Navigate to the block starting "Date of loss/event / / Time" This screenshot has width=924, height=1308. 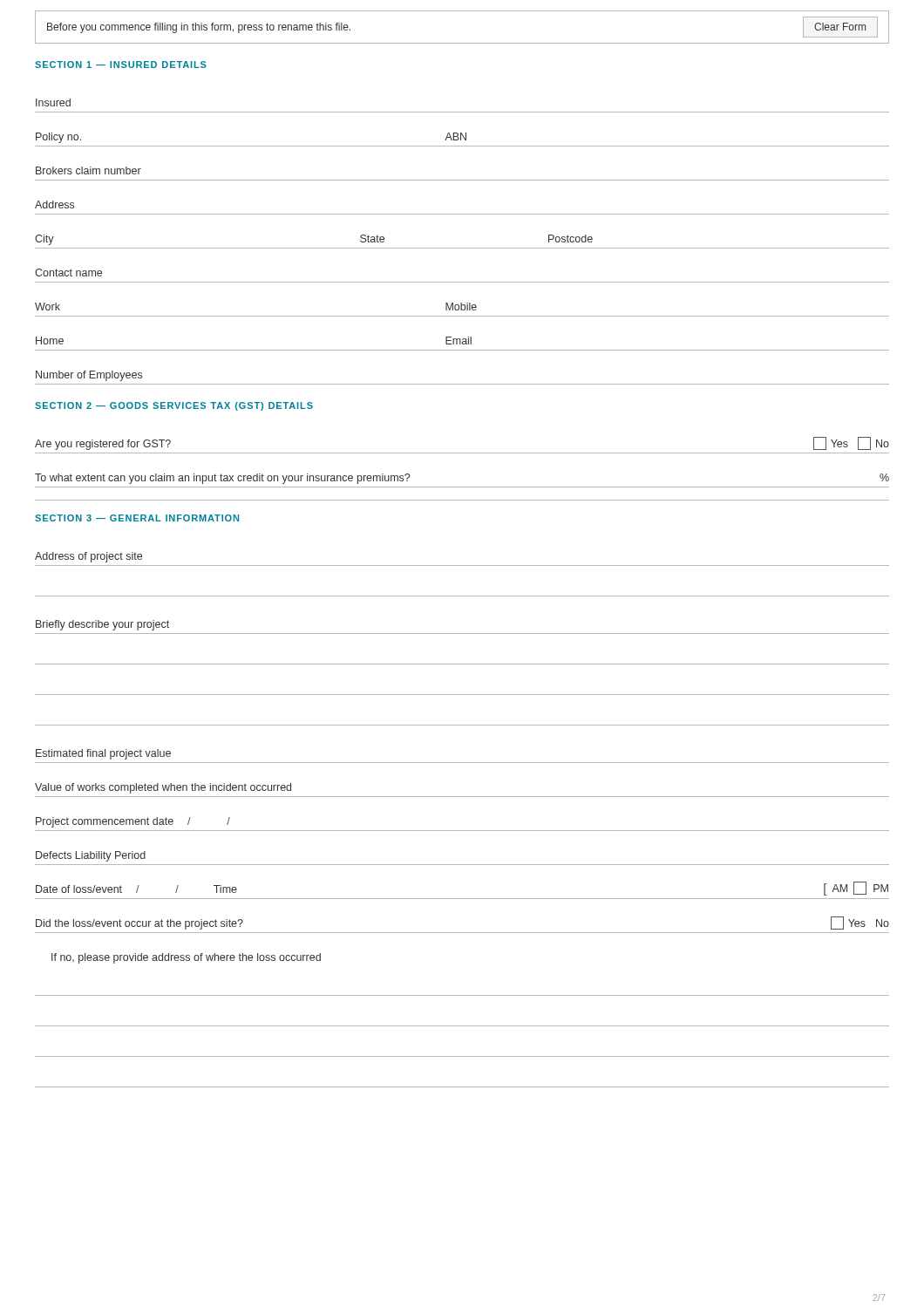click(x=462, y=888)
